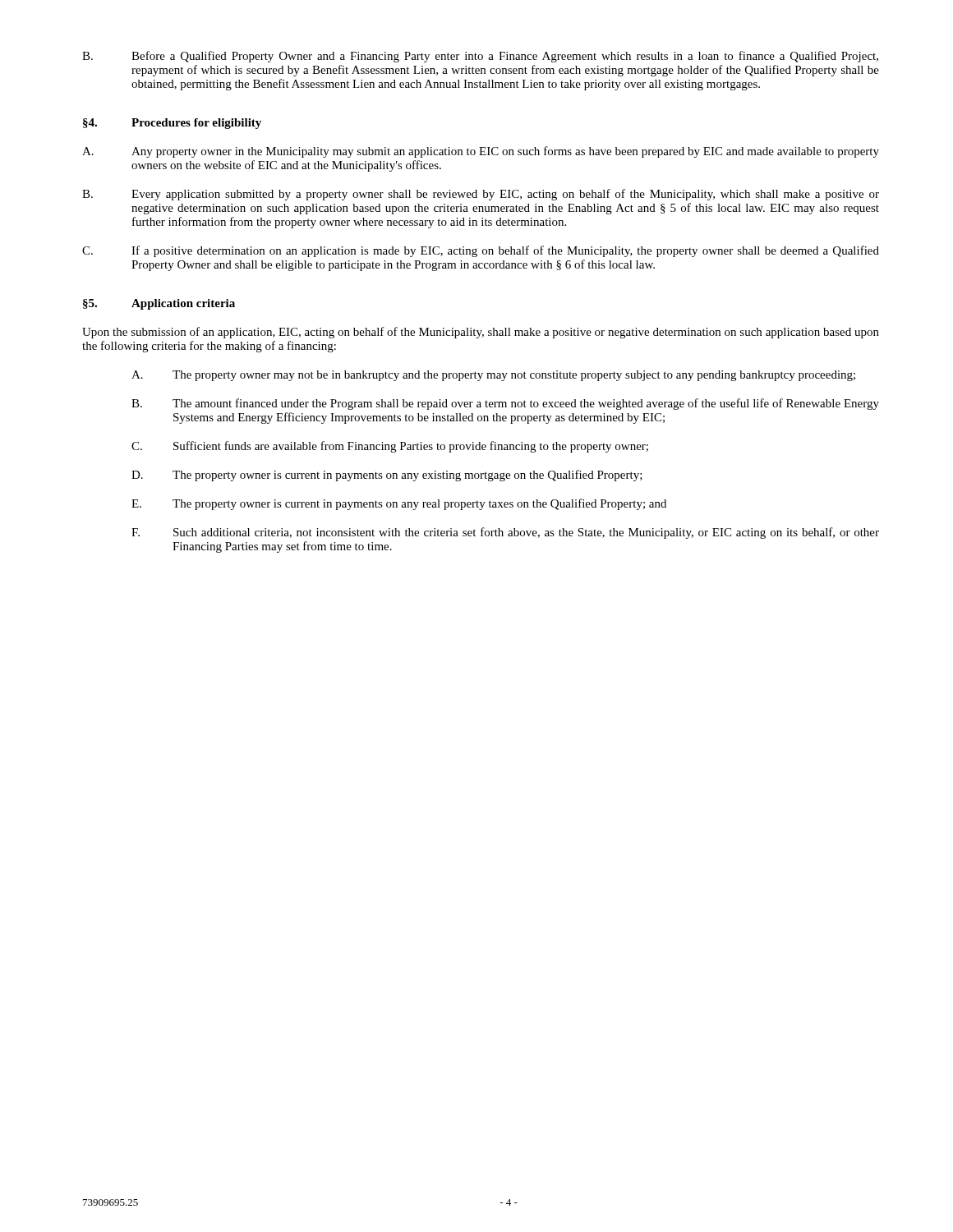Select the region starting "Upon the submission of an application,"
This screenshot has height=1232, width=953.
(481, 339)
